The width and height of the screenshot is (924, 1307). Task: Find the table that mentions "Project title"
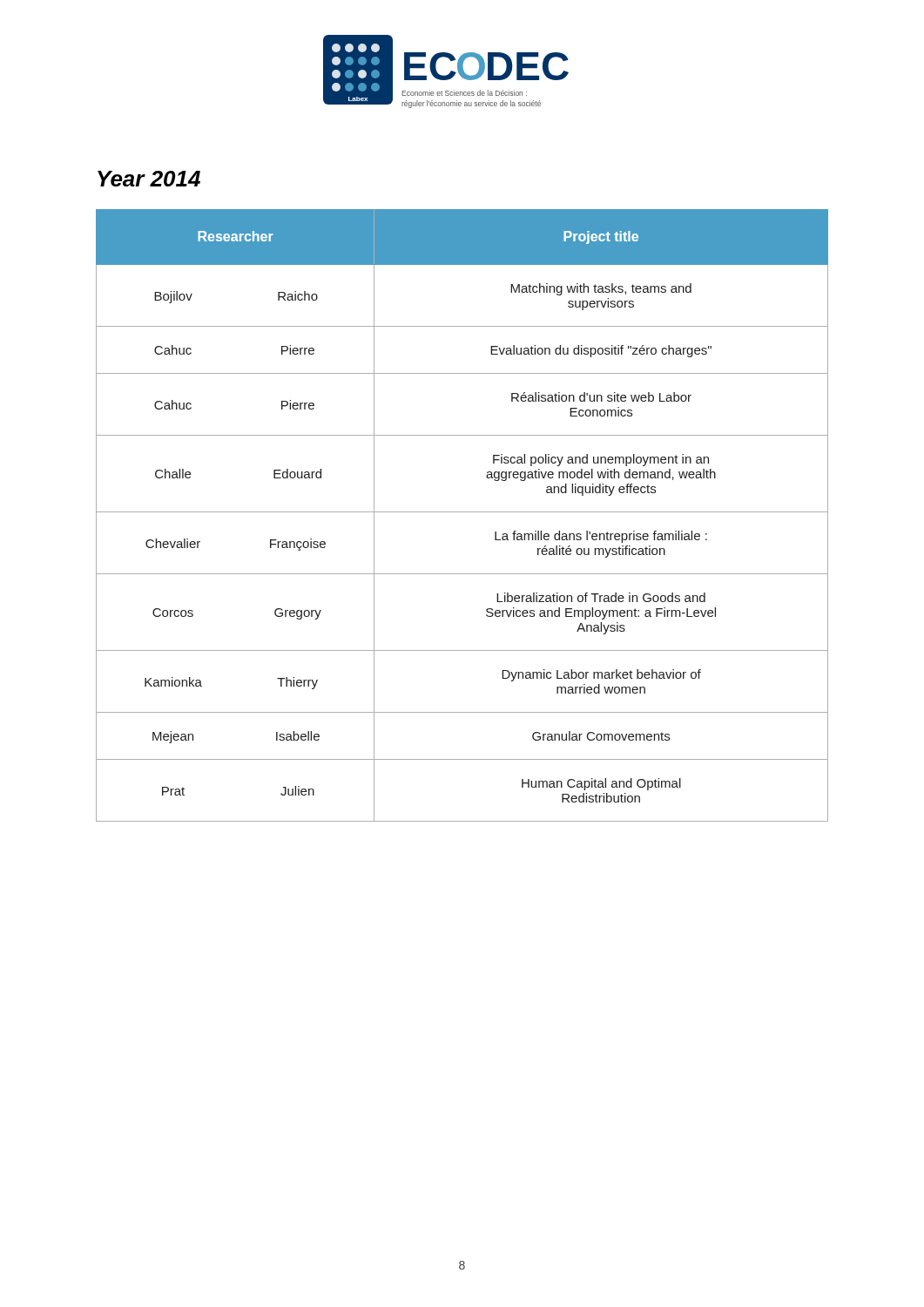point(462,515)
